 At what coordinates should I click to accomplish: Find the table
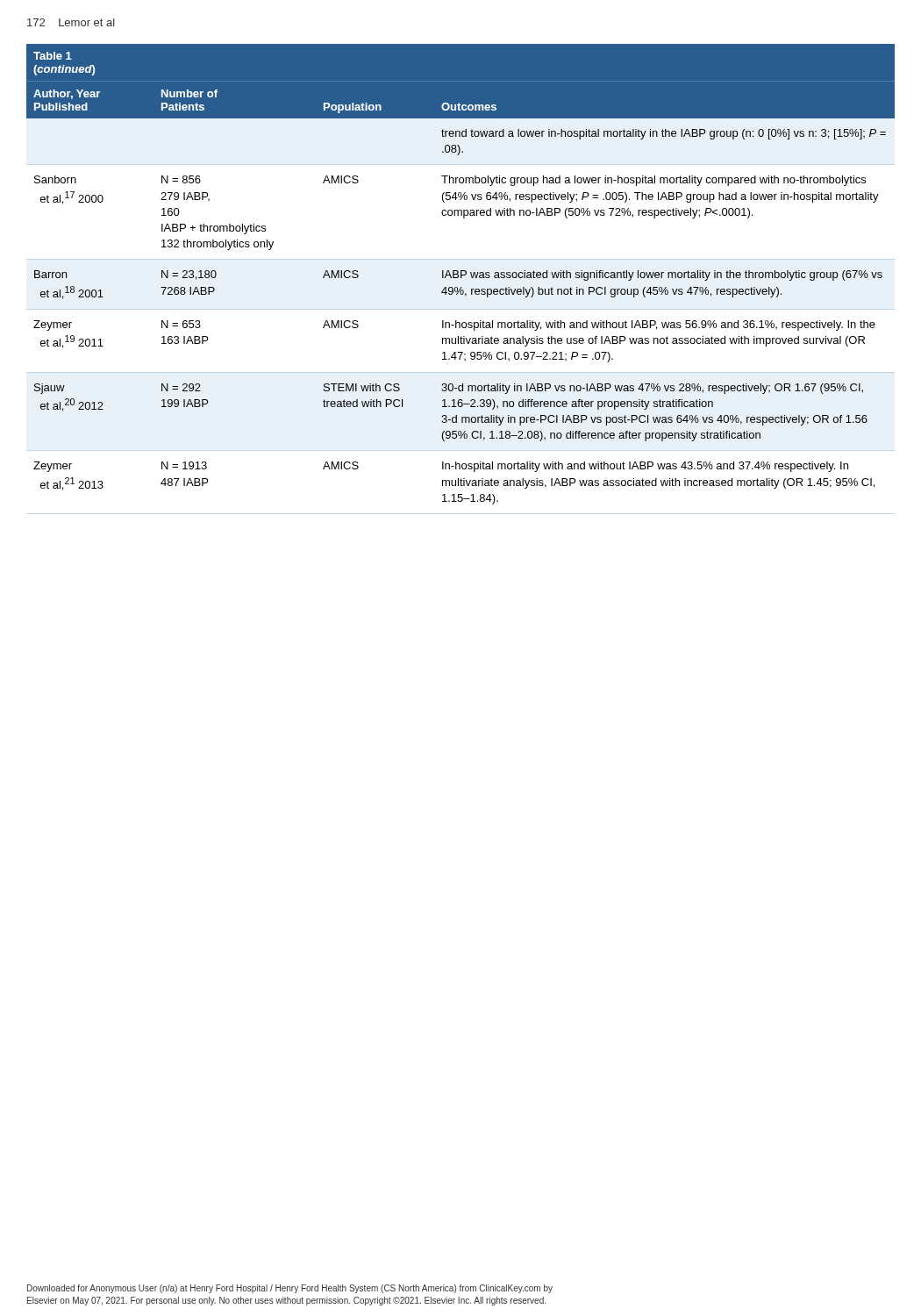tap(460, 279)
